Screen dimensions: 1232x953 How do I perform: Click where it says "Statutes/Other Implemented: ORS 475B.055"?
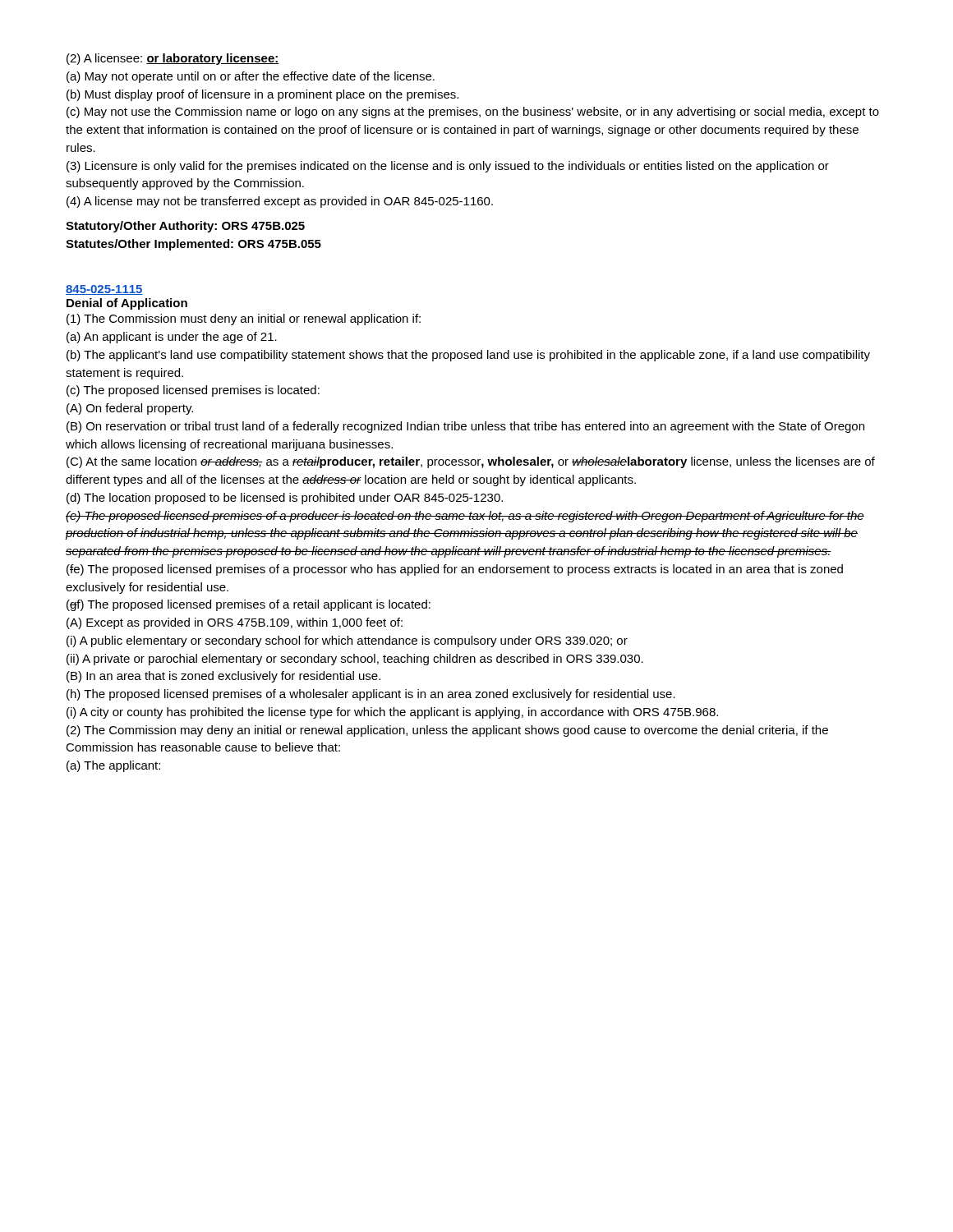(x=193, y=243)
